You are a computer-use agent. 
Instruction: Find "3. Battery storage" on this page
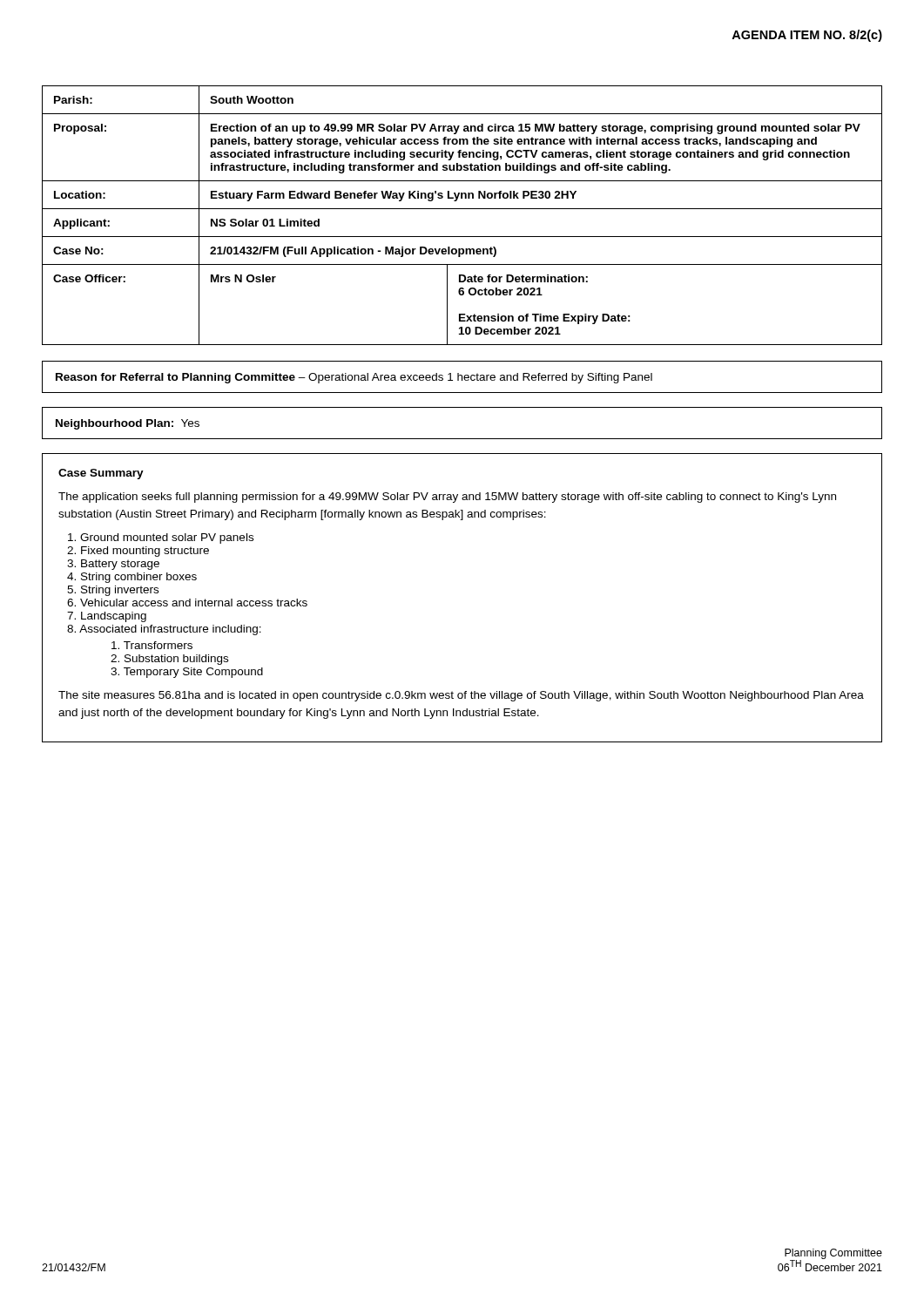tap(113, 563)
